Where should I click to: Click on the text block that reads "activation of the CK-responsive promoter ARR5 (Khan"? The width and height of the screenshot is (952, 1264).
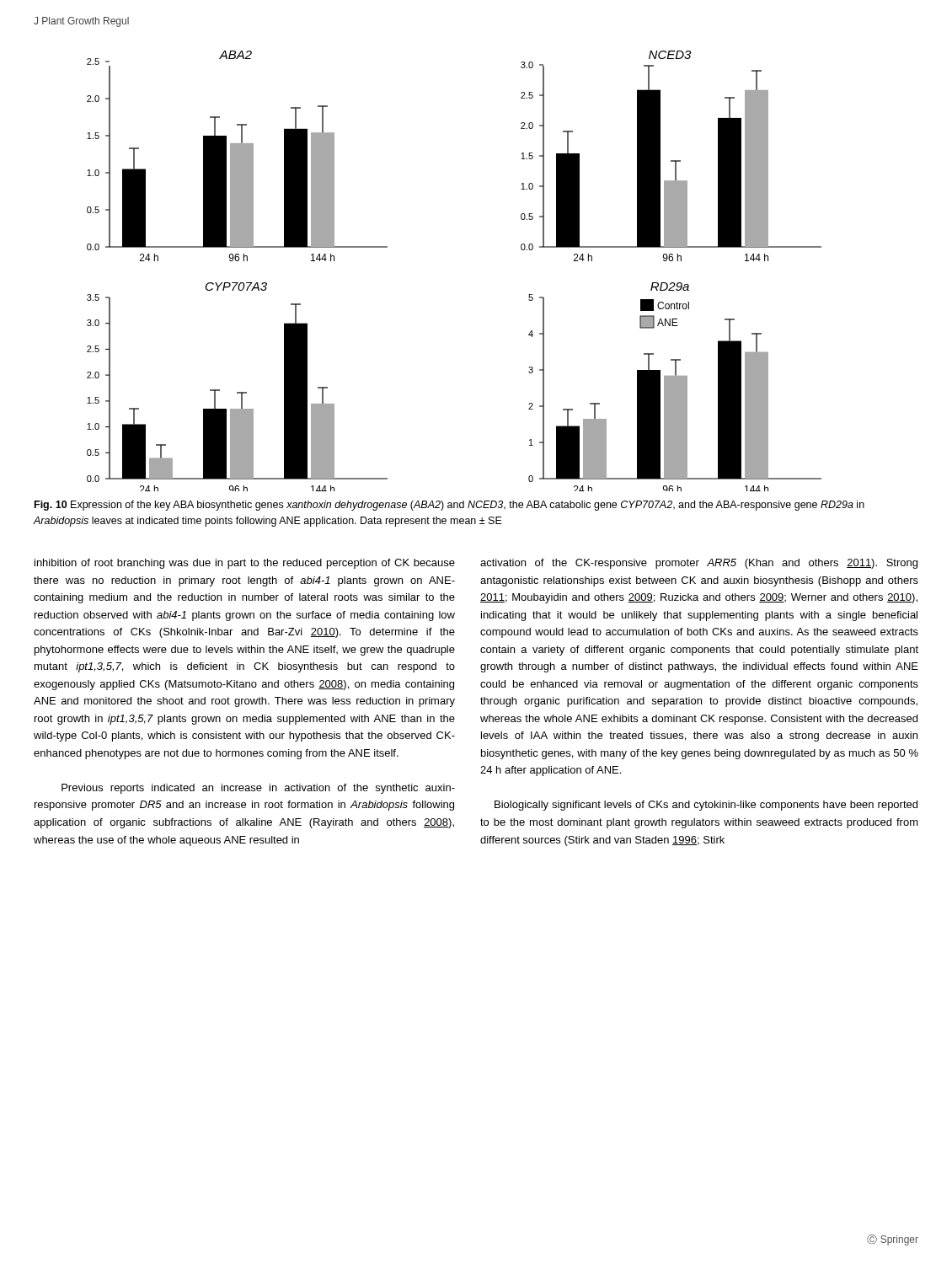pyautogui.click(x=699, y=701)
